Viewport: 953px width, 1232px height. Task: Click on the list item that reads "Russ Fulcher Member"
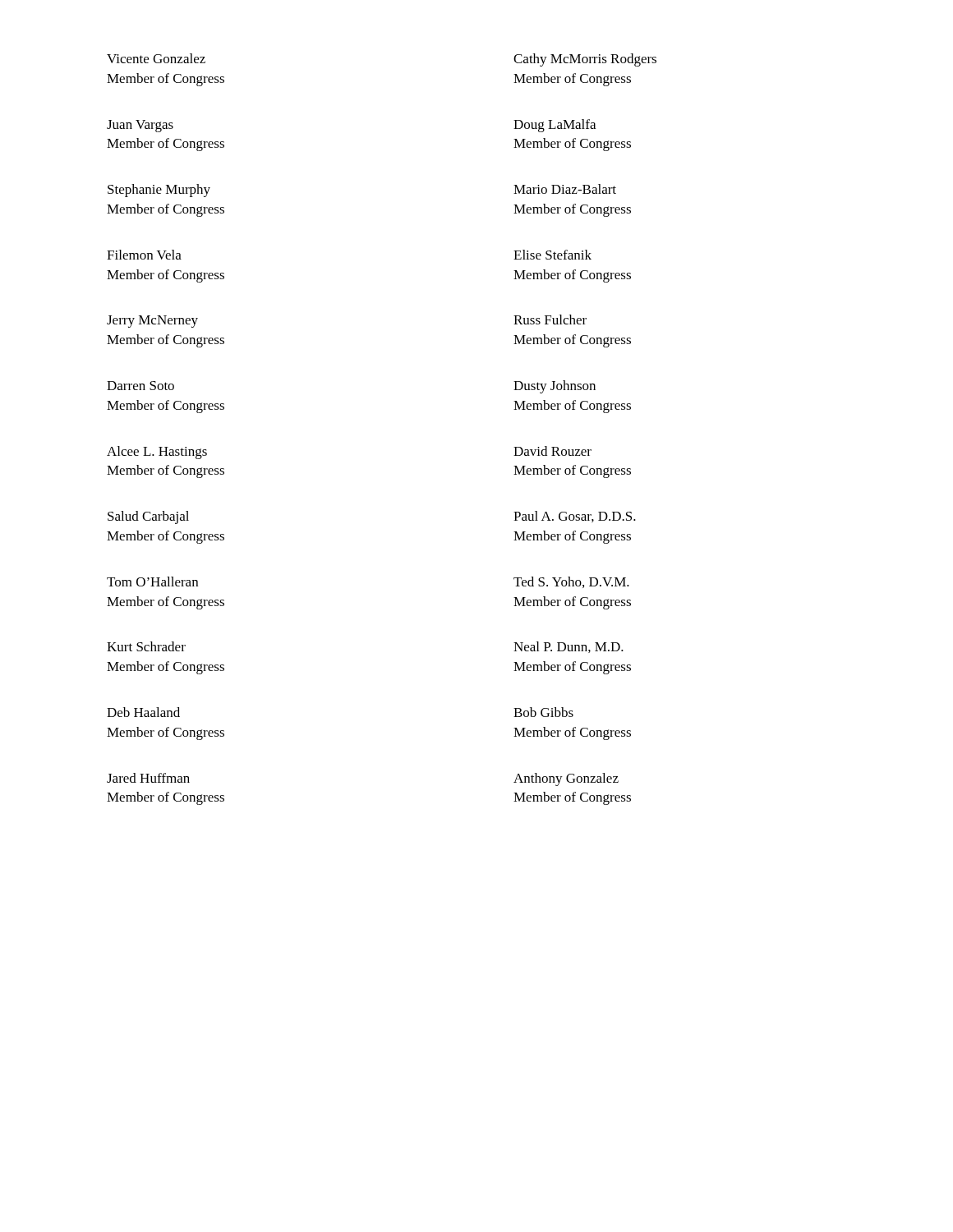click(550, 319)
